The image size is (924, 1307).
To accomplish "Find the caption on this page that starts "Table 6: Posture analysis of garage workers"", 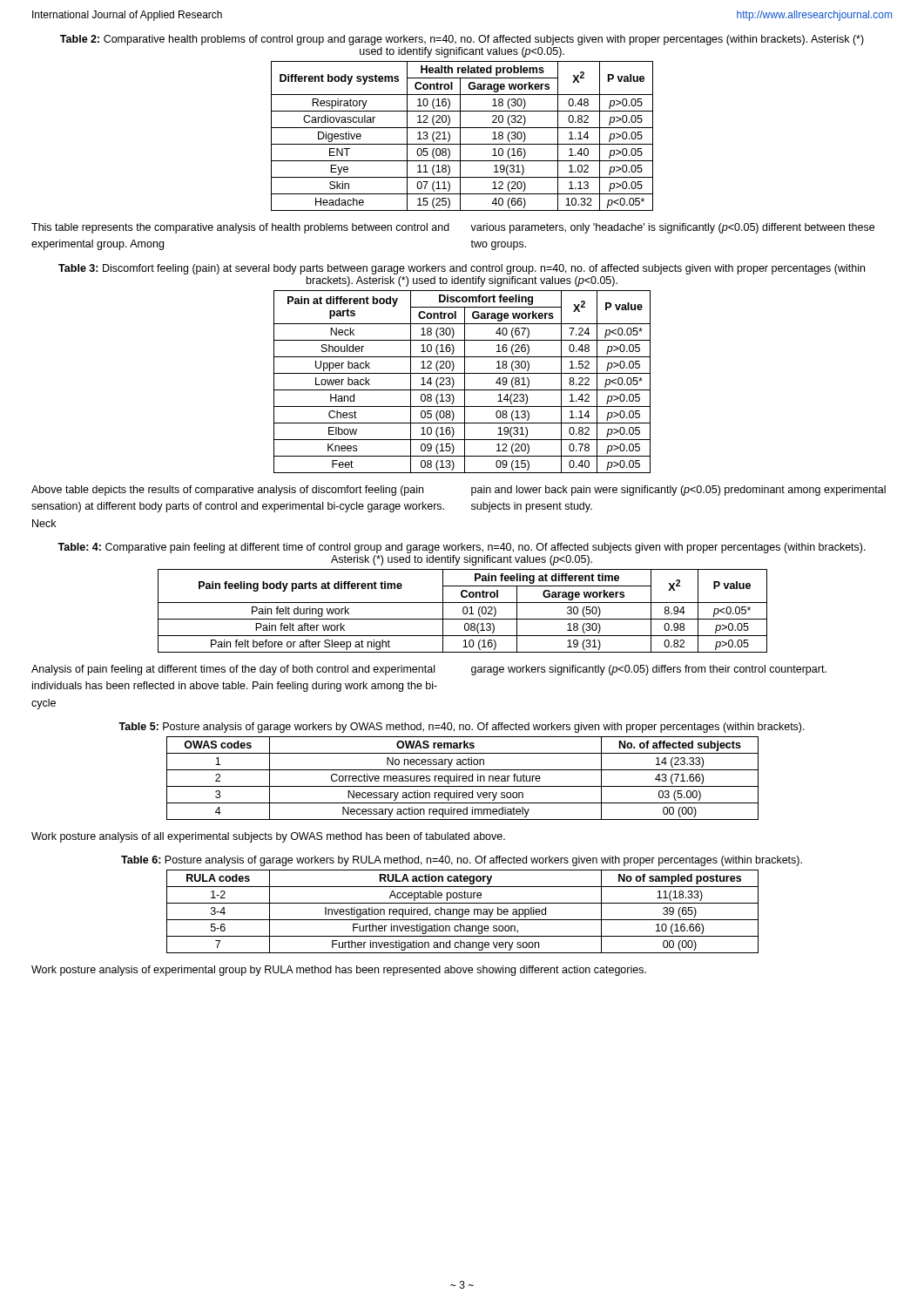I will tap(462, 860).
